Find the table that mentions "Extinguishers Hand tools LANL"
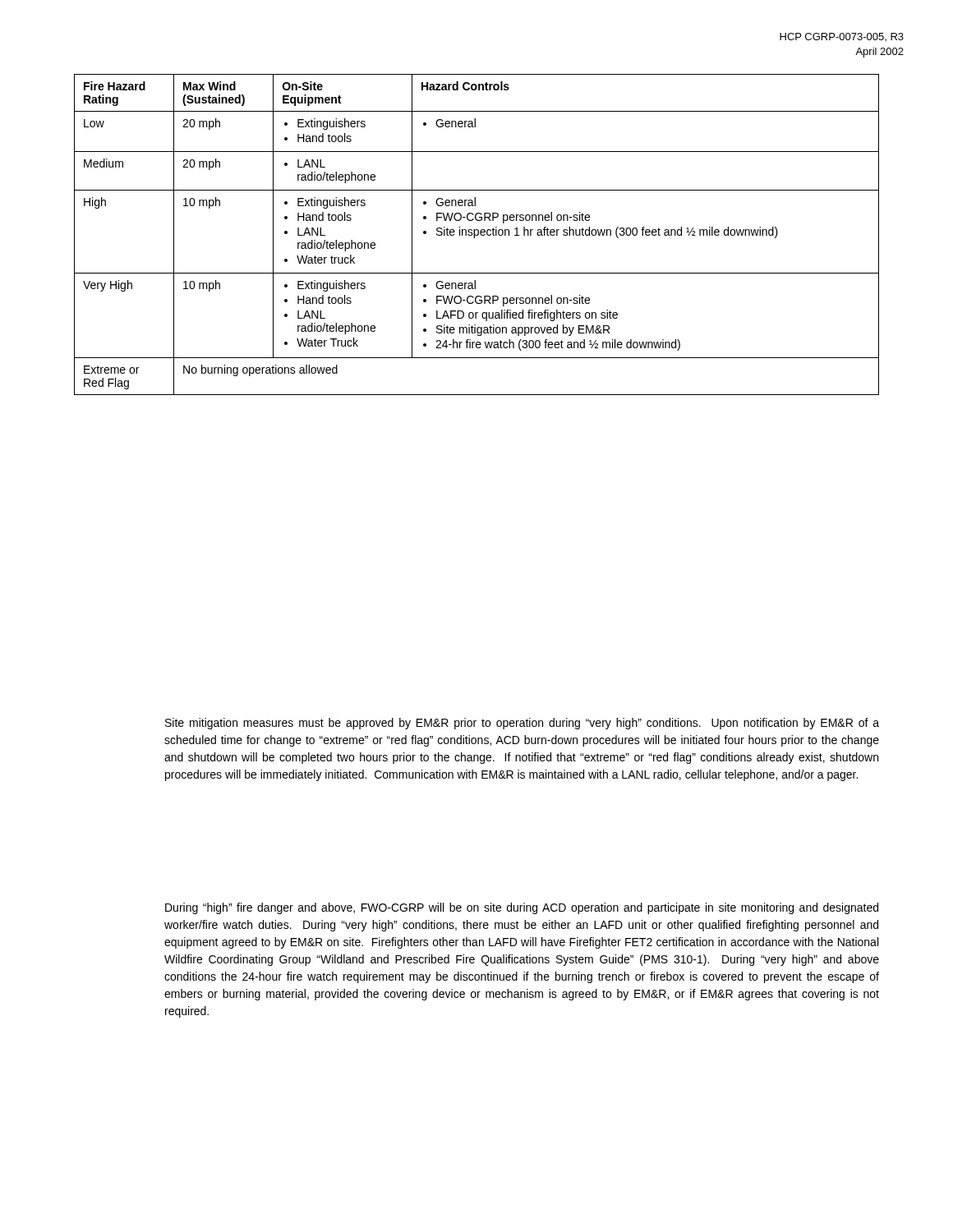Screen dimensions: 1232x953 point(476,235)
